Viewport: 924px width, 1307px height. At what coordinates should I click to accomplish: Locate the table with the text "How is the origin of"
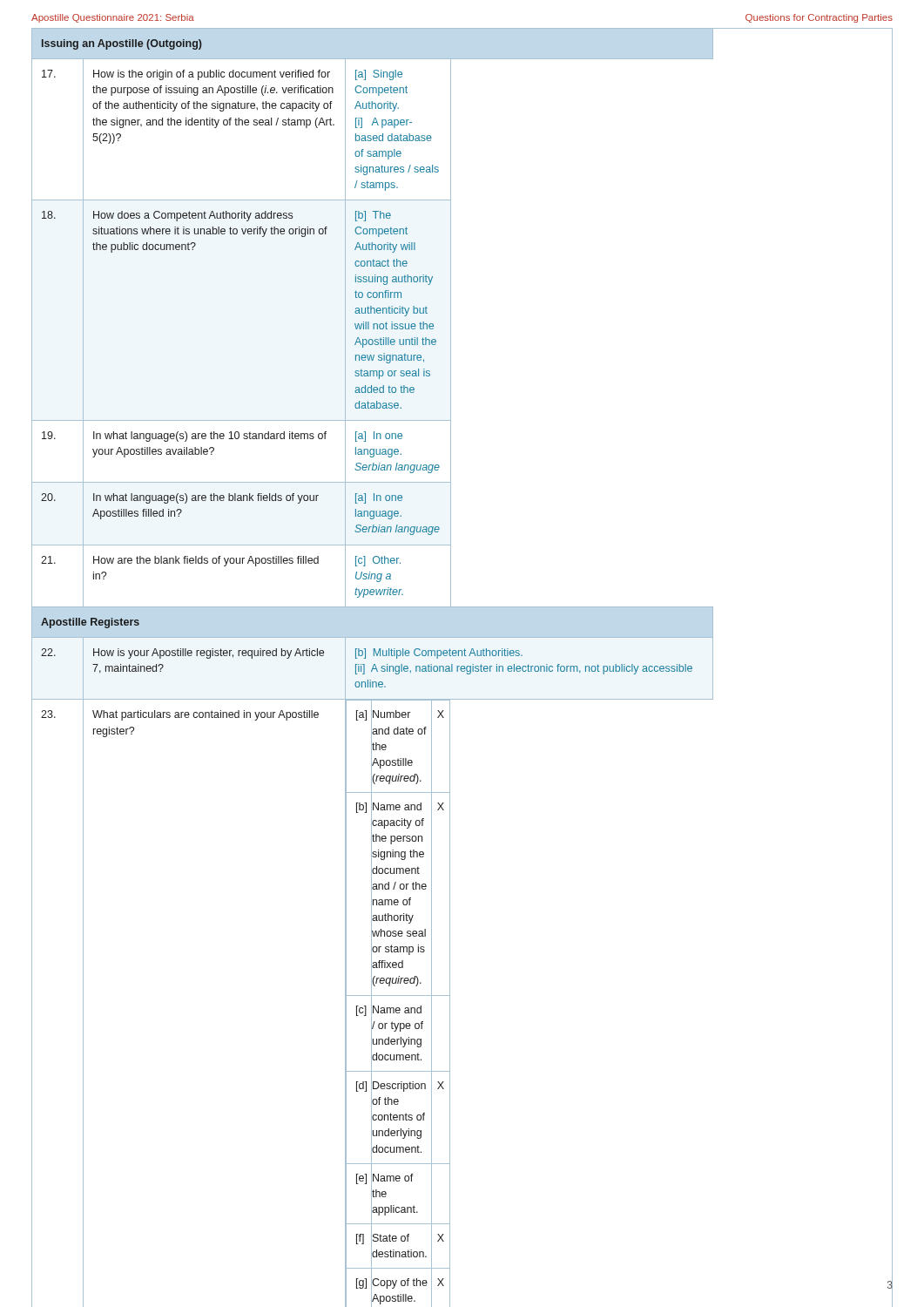[462, 130]
